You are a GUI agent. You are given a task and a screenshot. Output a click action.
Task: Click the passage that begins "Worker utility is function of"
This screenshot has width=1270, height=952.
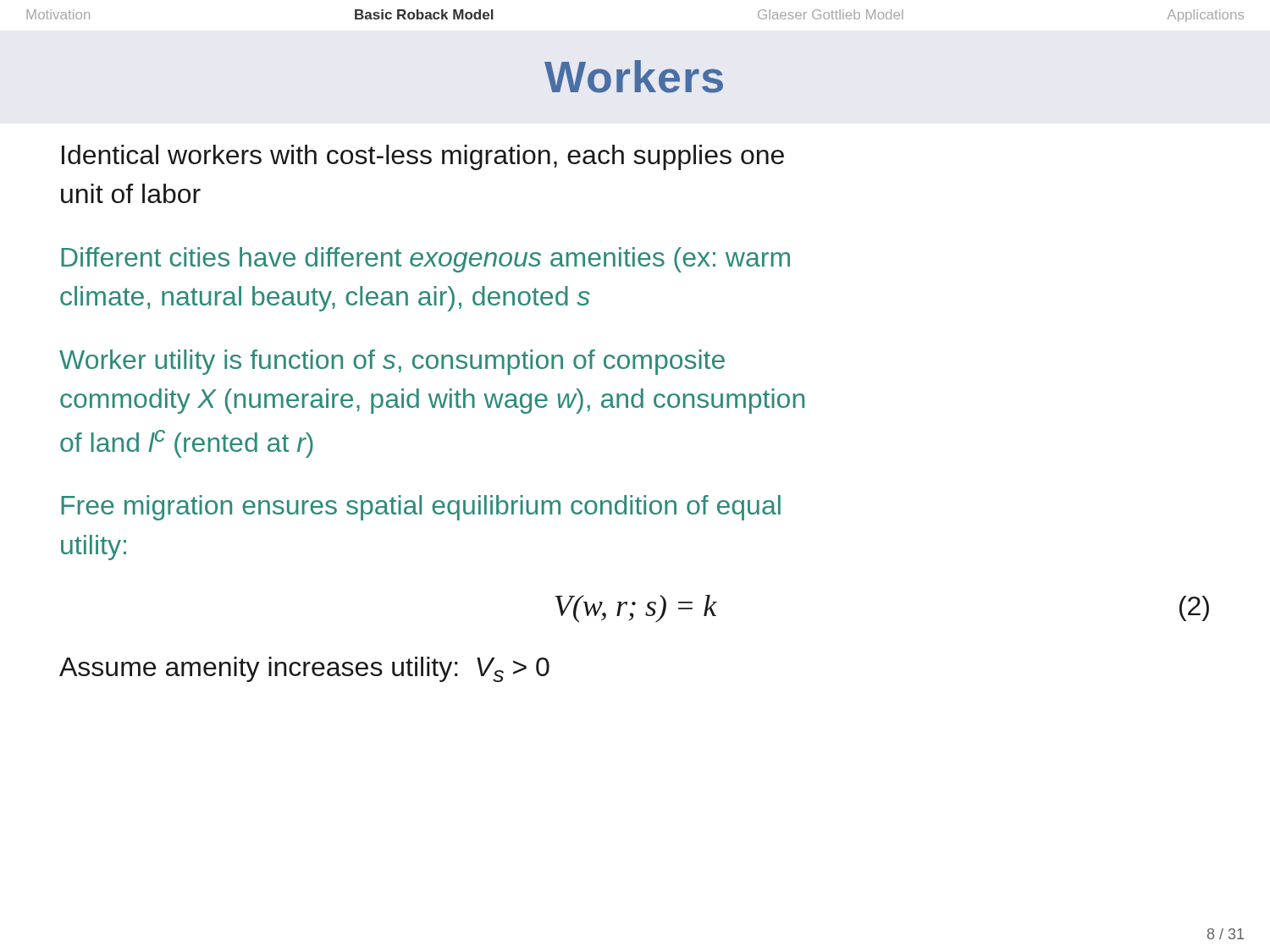tap(433, 401)
